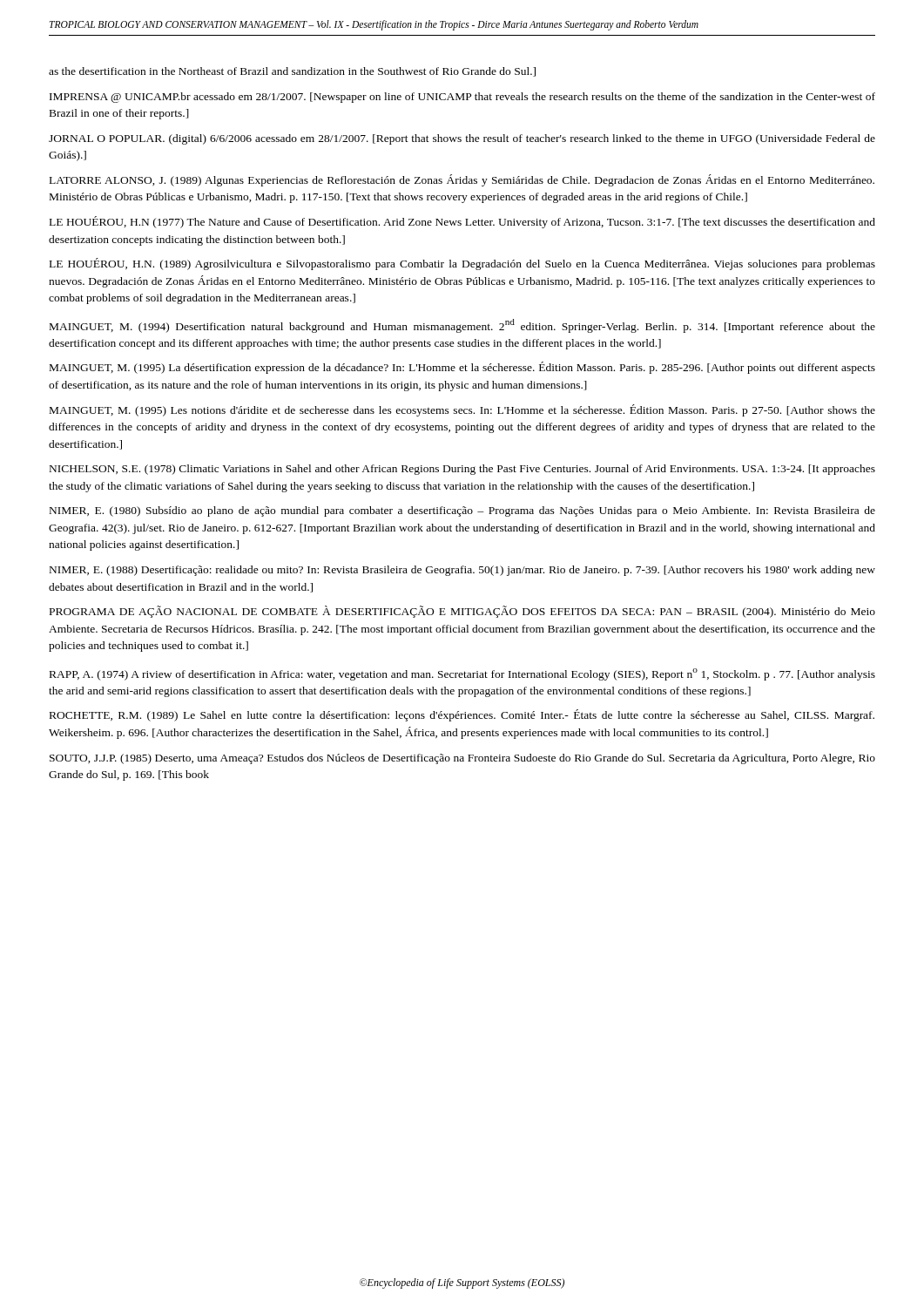This screenshot has width=924, height=1307.
Task: Where is the passage that starts "NIMER, E. (1988)"?
Action: click(462, 578)
